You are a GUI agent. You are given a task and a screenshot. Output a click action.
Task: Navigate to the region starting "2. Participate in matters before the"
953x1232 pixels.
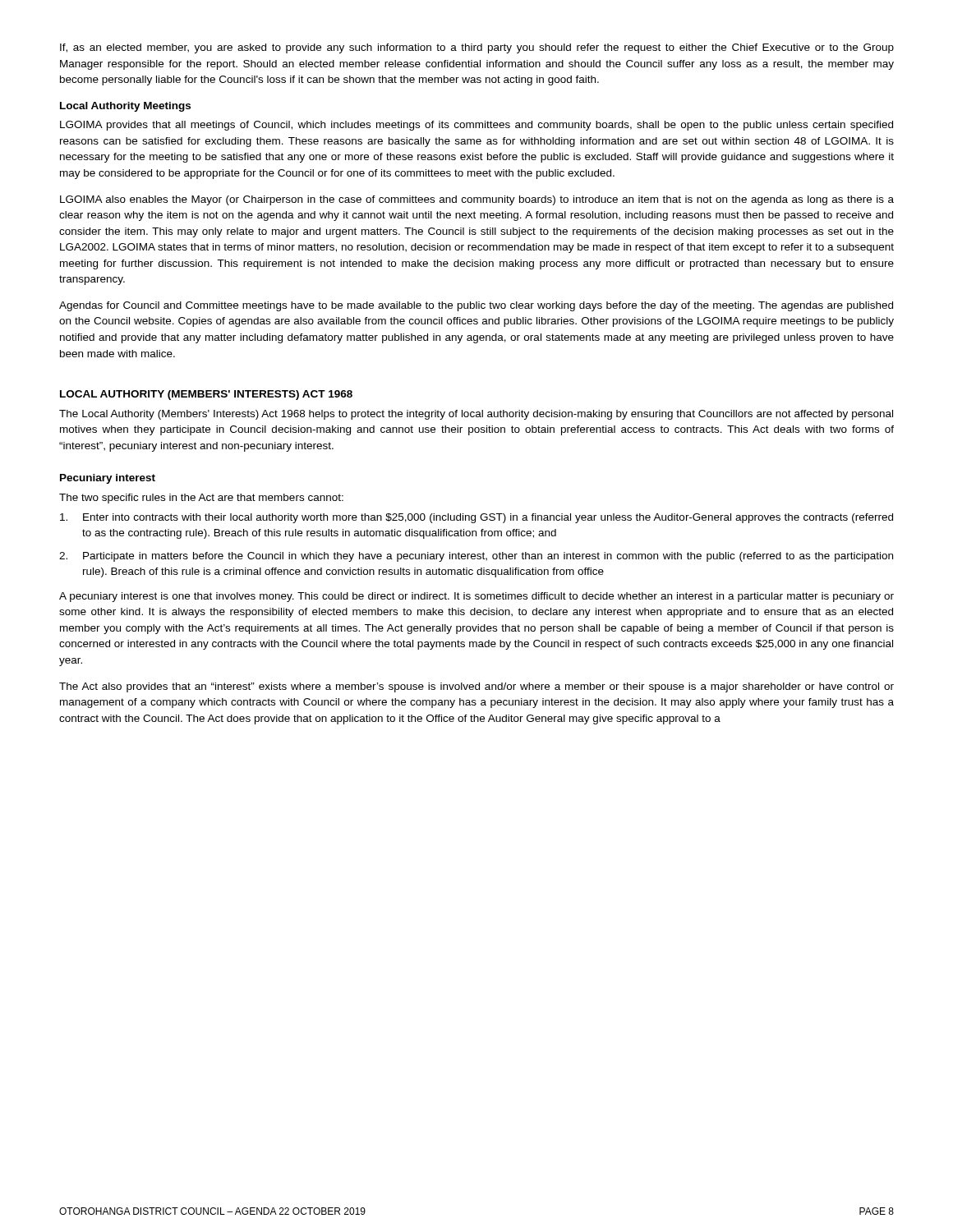tap(476, 564)
